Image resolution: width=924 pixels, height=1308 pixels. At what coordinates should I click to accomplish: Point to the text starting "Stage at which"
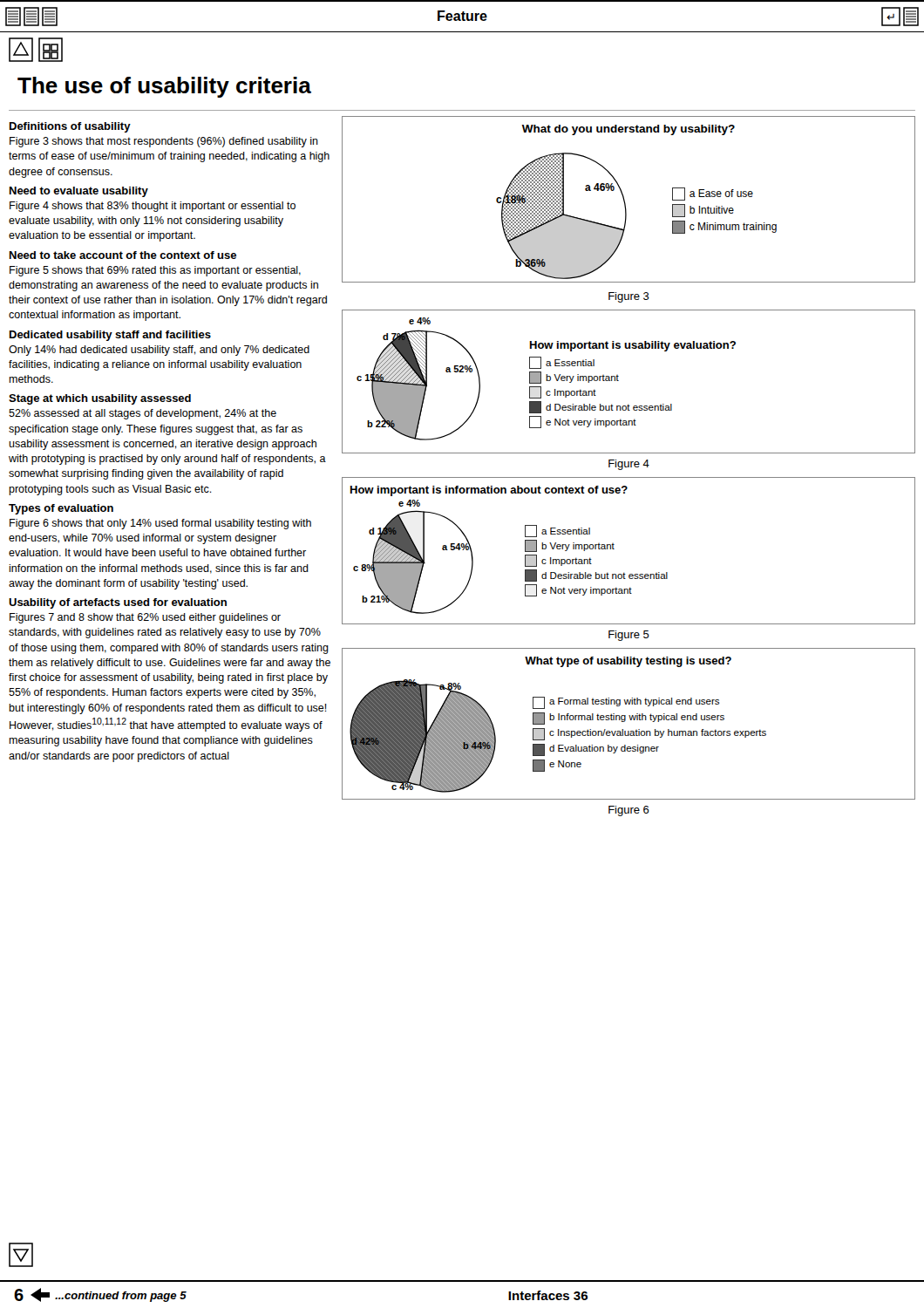click(100, 398)
